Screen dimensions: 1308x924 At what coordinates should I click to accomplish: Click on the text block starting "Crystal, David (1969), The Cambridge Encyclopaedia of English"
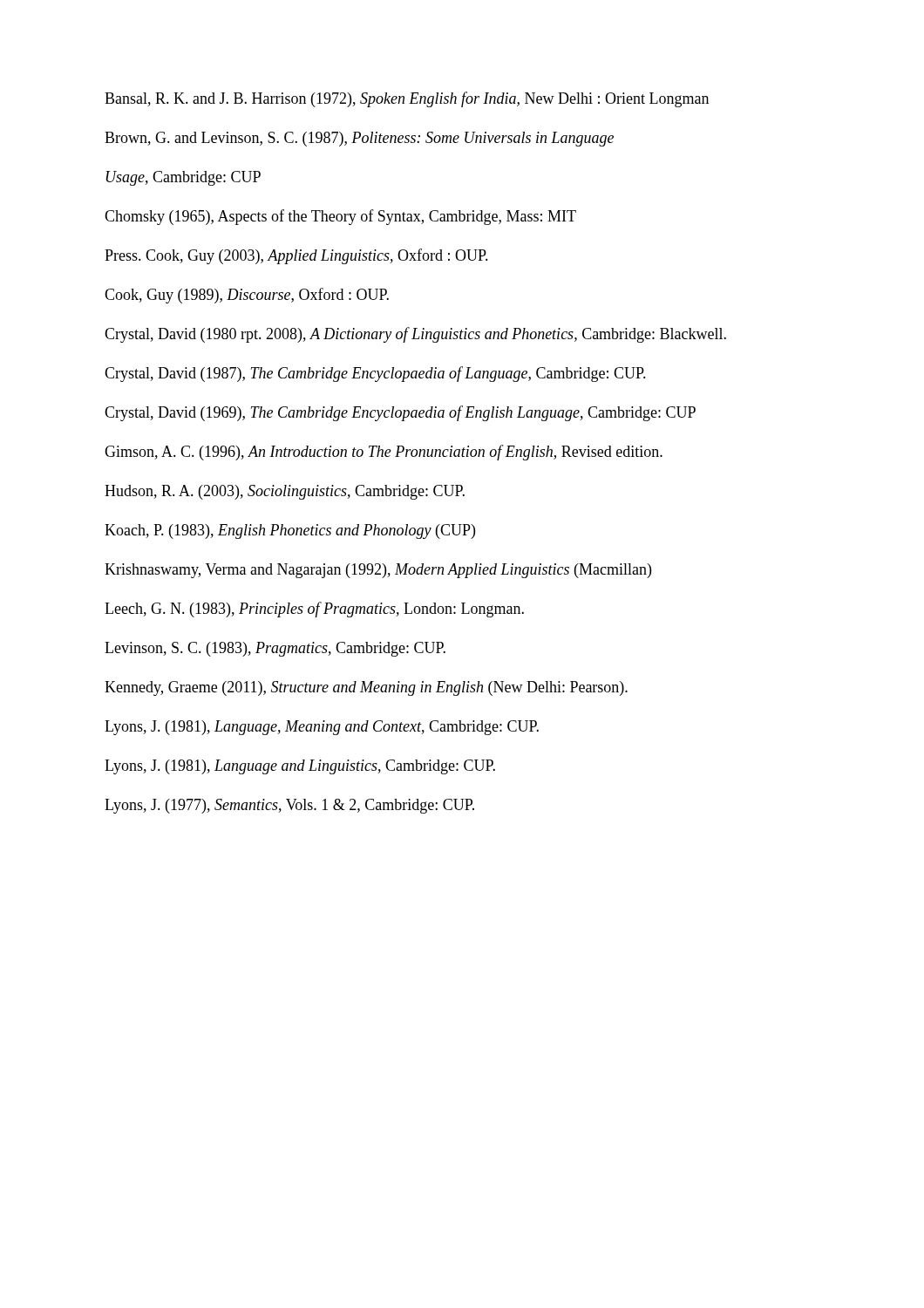tap(400, 412)
